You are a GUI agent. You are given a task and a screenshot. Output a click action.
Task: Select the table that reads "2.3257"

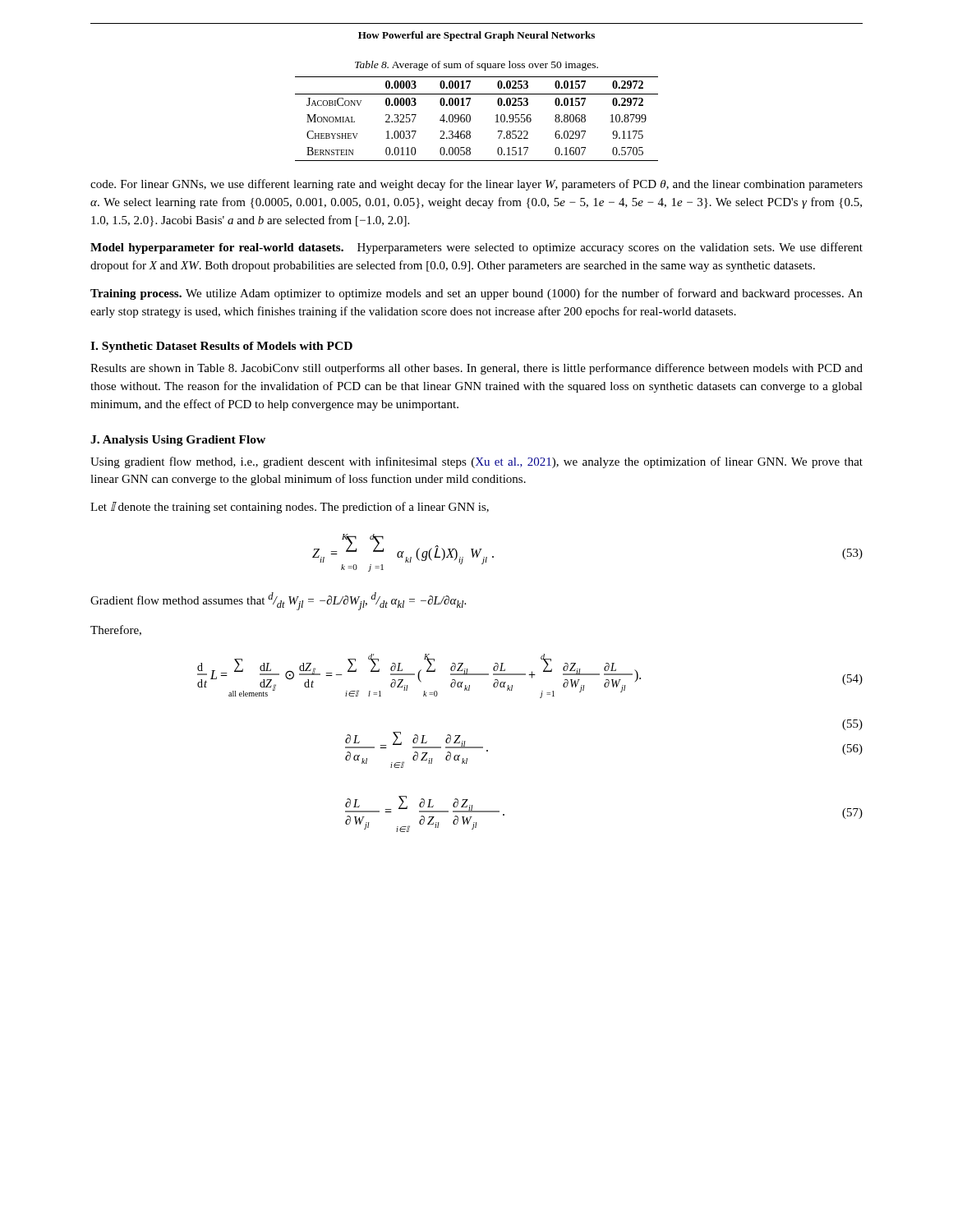click(476, 119)
